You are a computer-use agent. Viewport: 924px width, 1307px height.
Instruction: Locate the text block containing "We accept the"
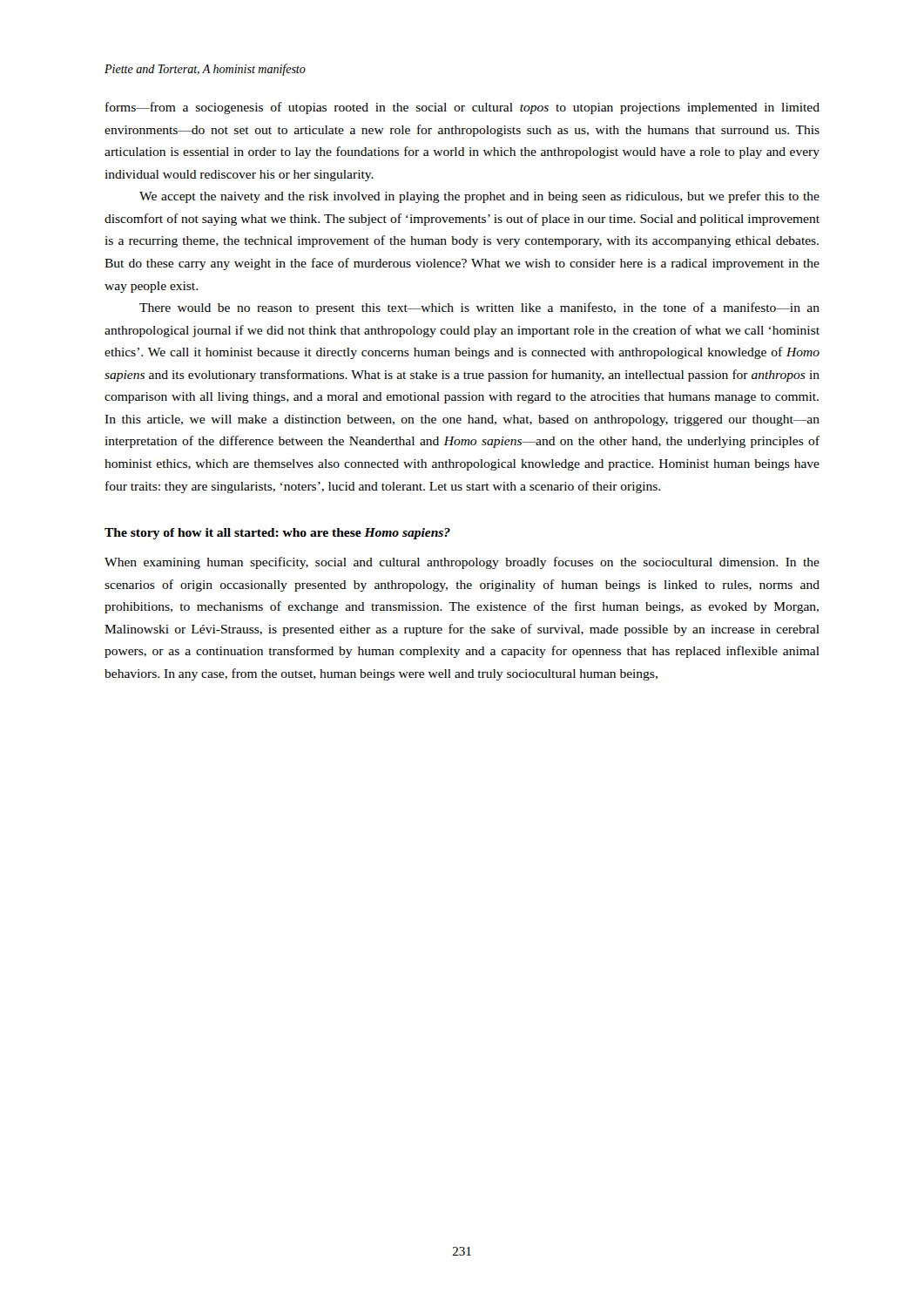462,241
